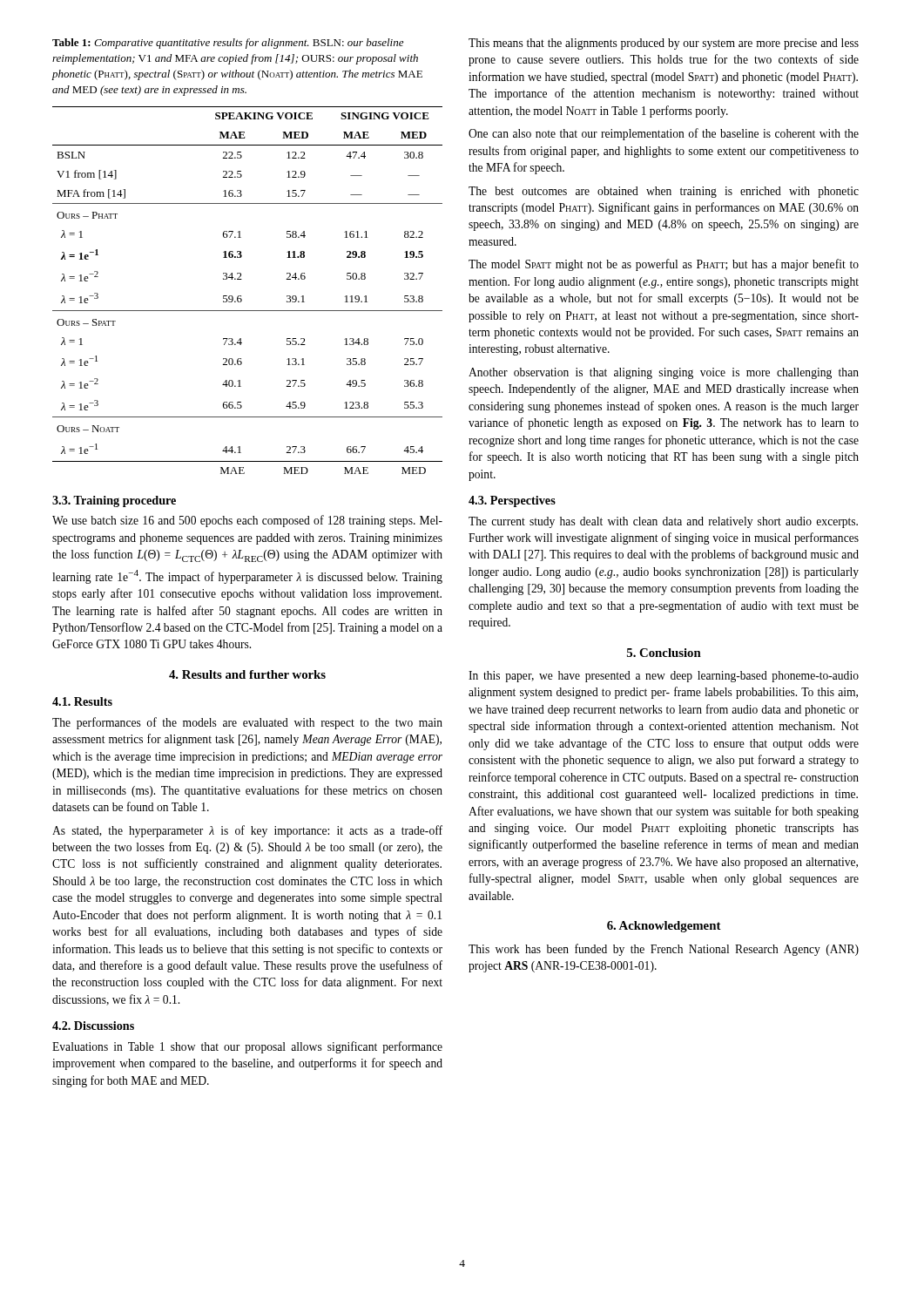Image resolution: width=924 pixels, height=1307 pixels.
Task: Click on the section header containing "4.2. Discussions"
Action: point(93,1026)
